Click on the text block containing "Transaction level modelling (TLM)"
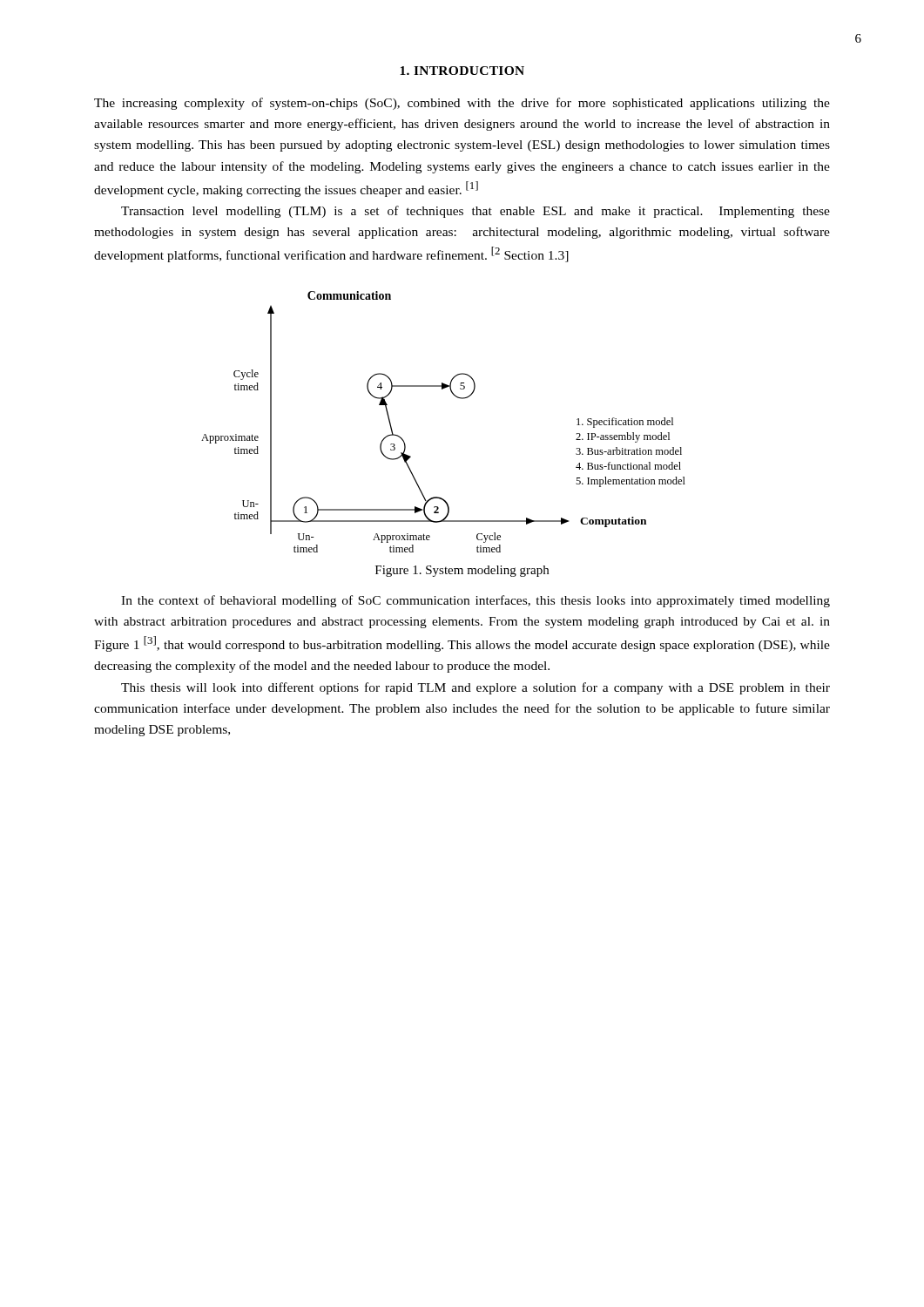 tap(462, 233)
